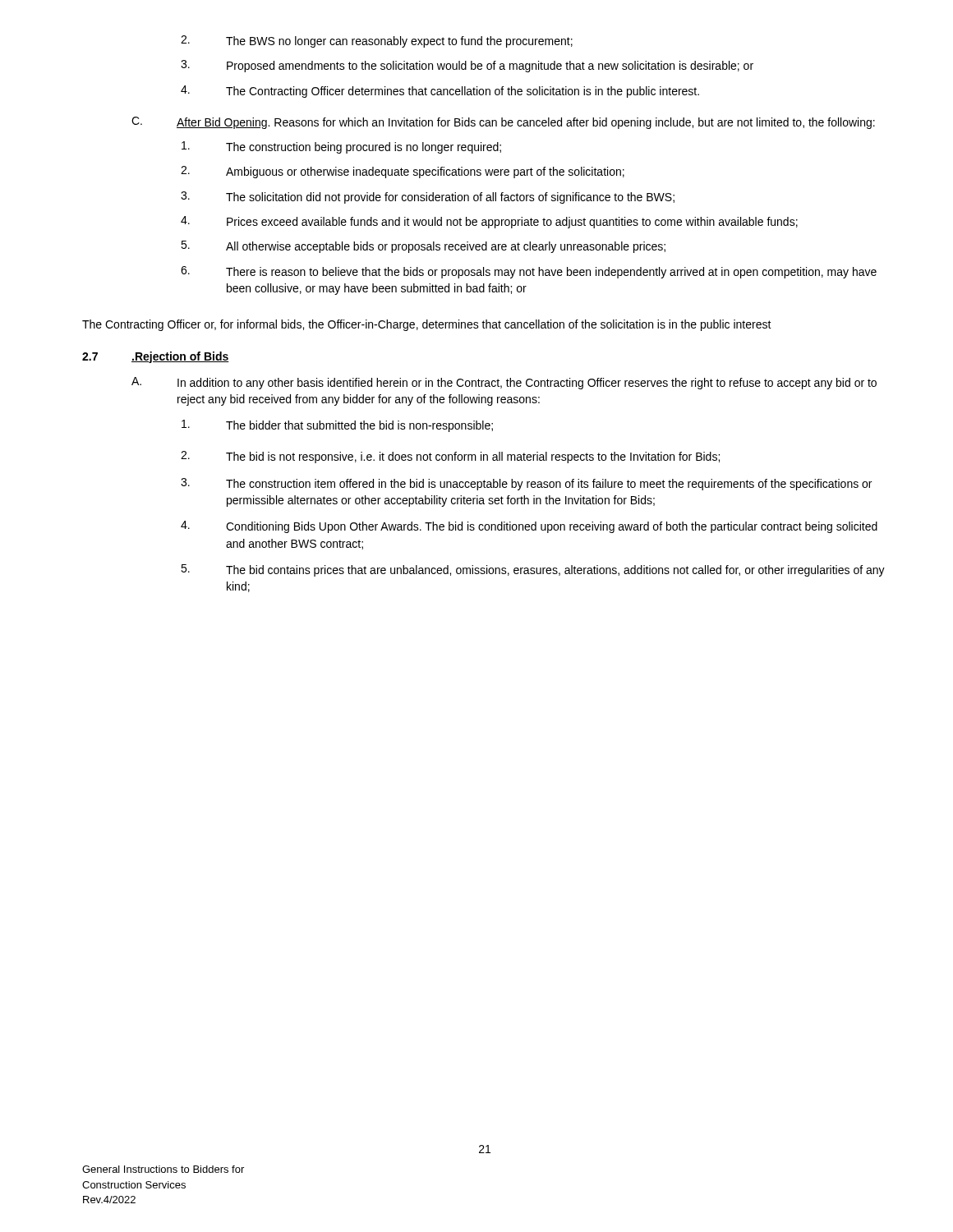Click the passage that begins "2. Ambiguous or"
This screenshot has height=1232, width=953.
click(534, 172)
